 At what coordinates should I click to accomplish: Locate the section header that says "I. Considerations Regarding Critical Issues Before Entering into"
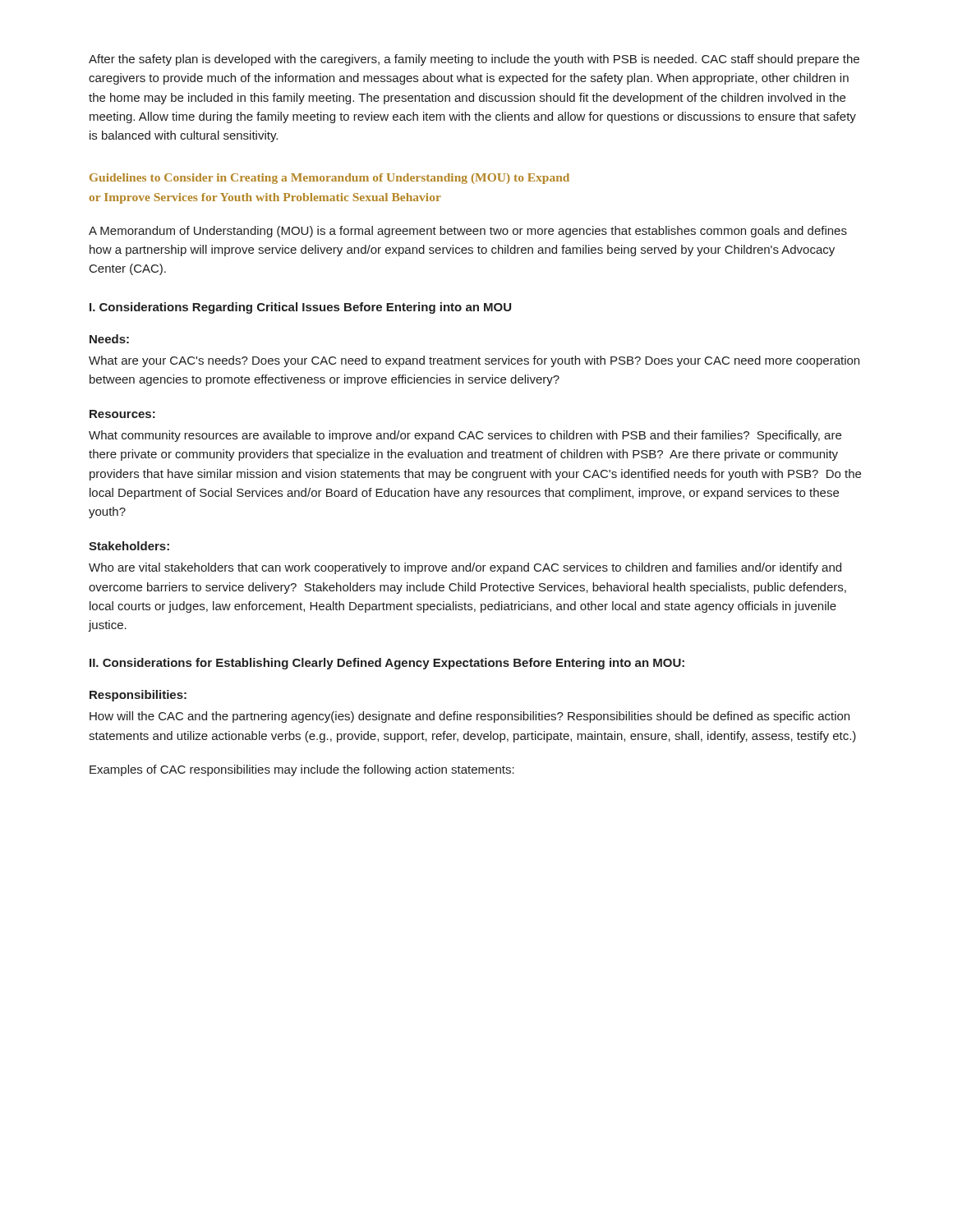pos(300,306)
